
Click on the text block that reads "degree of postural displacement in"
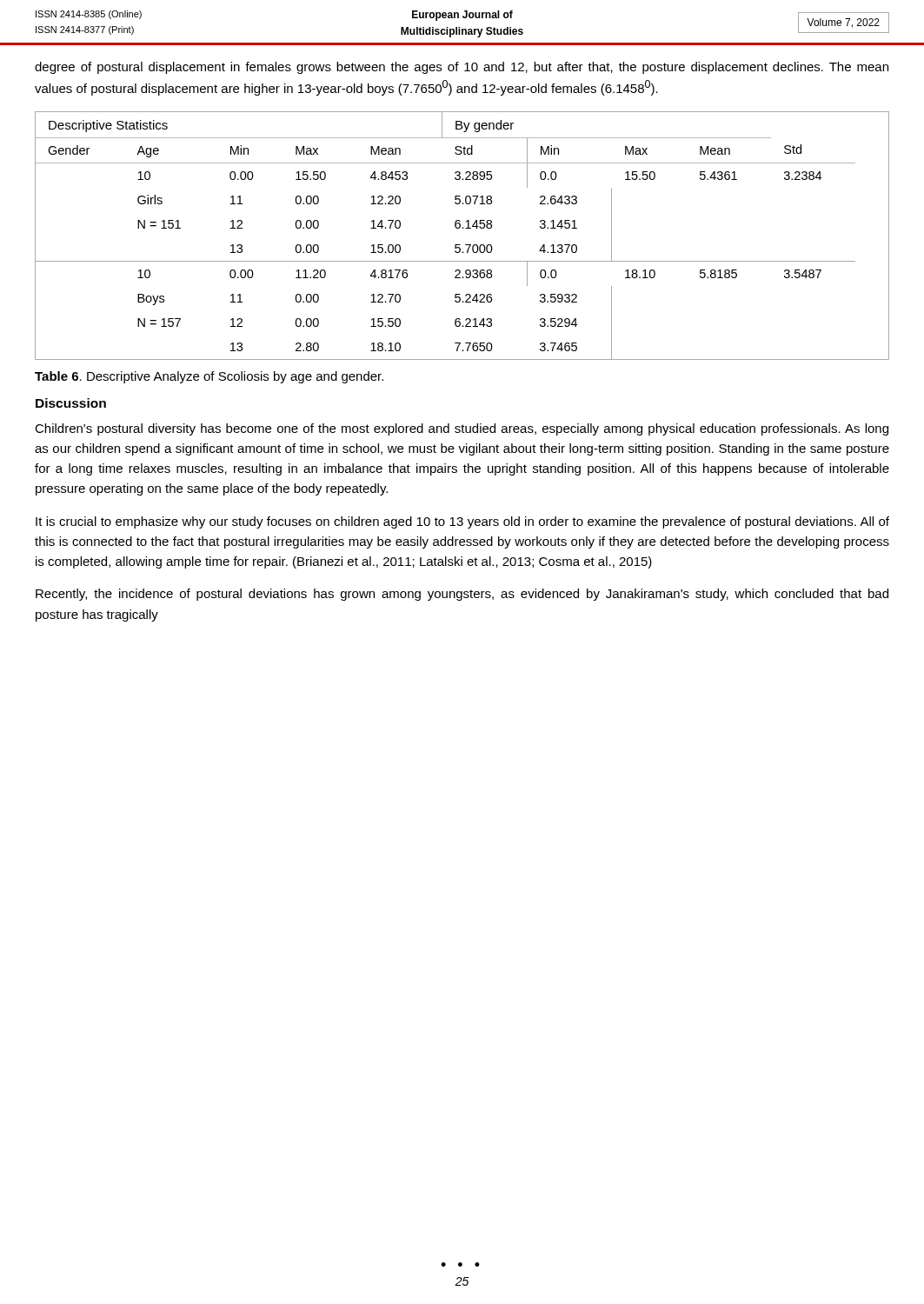pos(462,77)
